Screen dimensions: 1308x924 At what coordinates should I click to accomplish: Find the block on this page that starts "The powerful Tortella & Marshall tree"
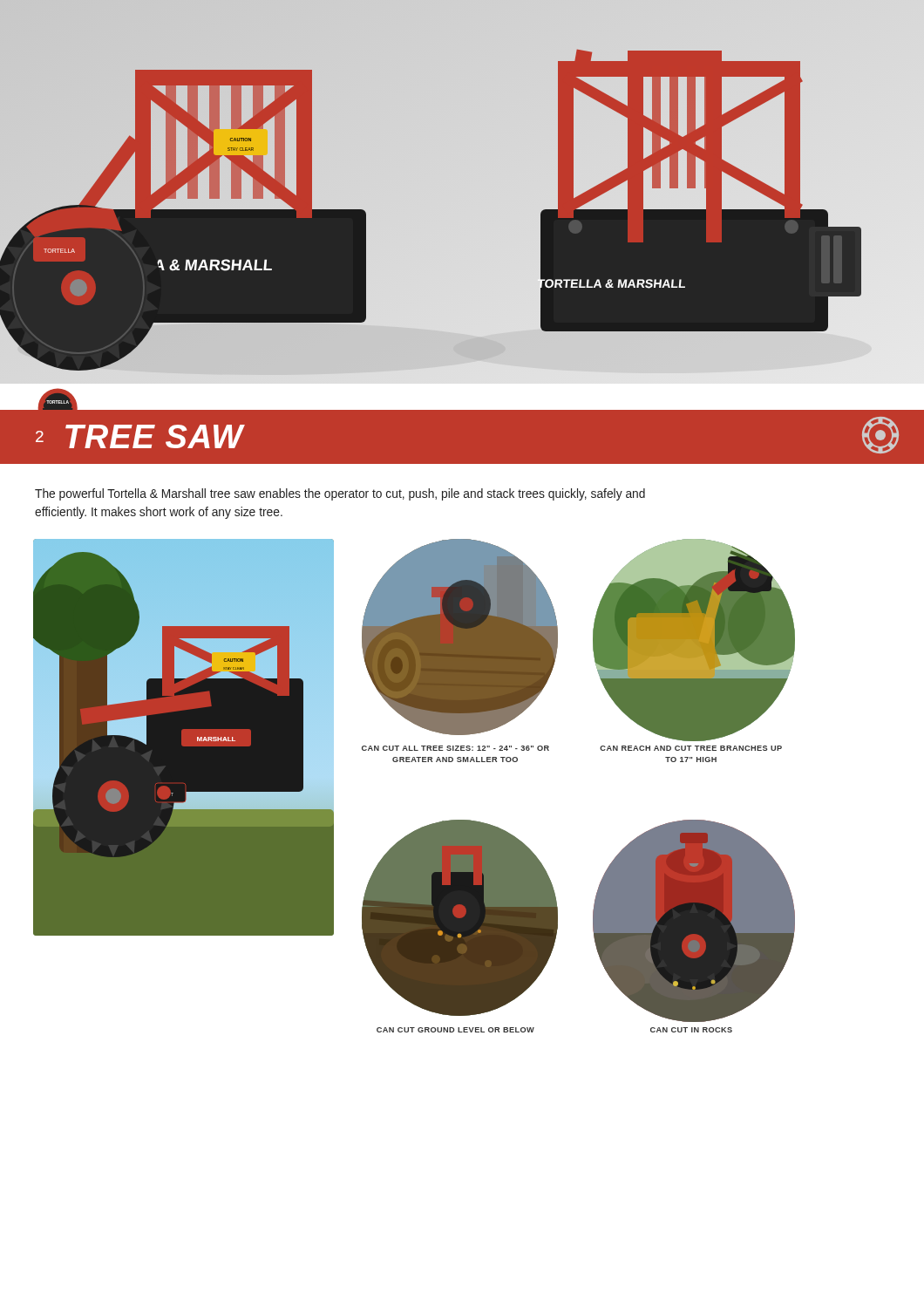340,503
